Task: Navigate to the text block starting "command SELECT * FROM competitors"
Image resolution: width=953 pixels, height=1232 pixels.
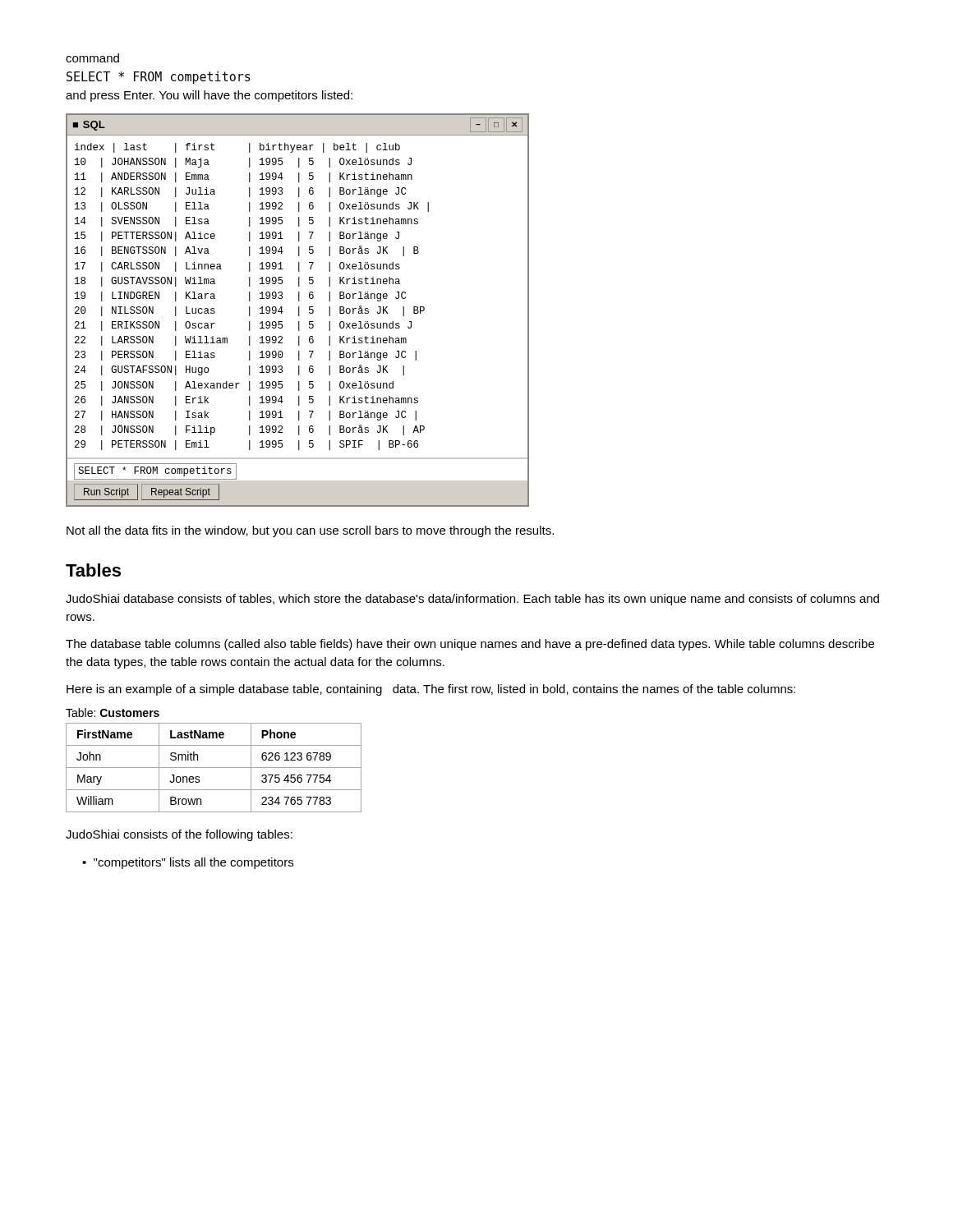Action: (210, 76)
